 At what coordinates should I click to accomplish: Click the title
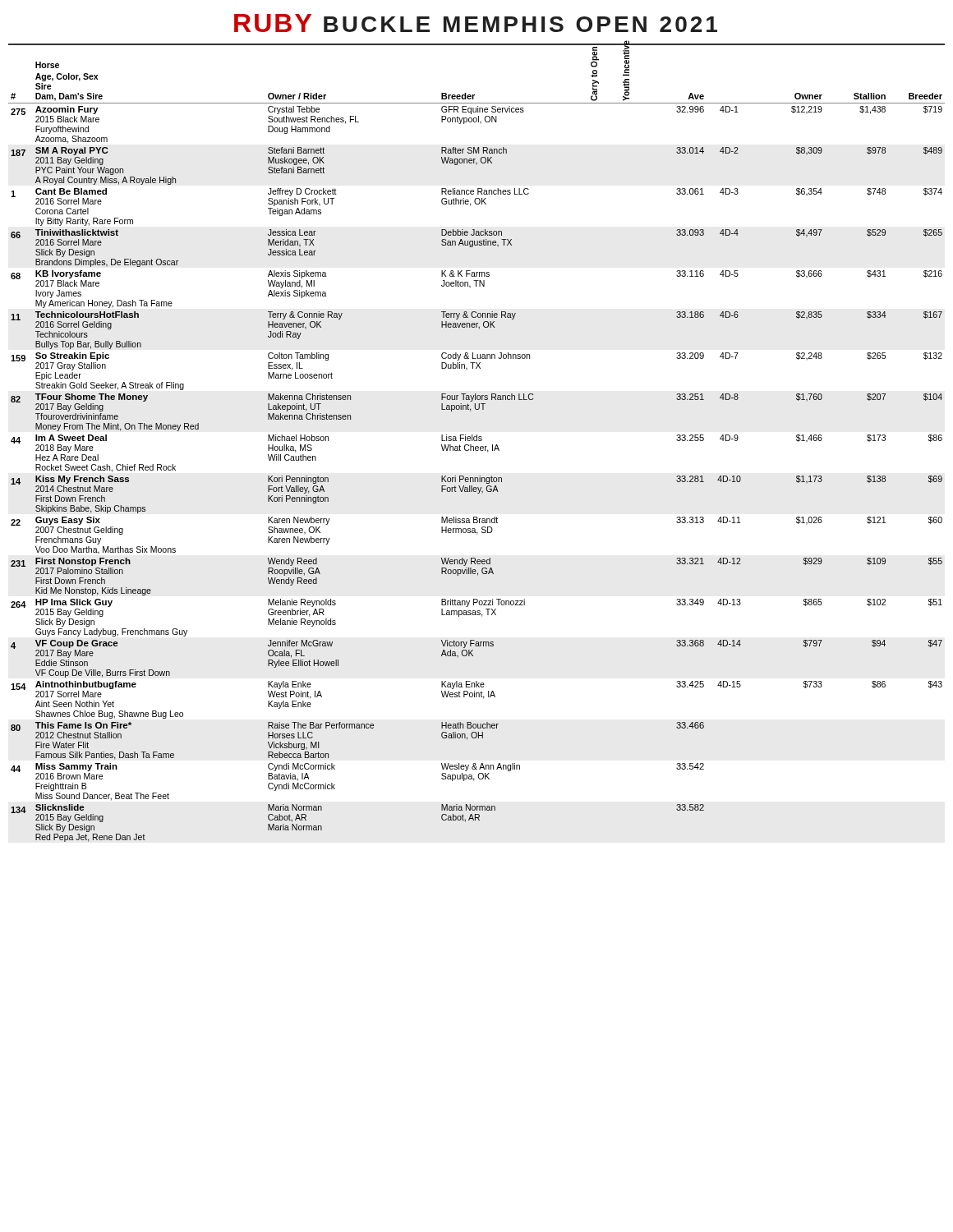476,23
